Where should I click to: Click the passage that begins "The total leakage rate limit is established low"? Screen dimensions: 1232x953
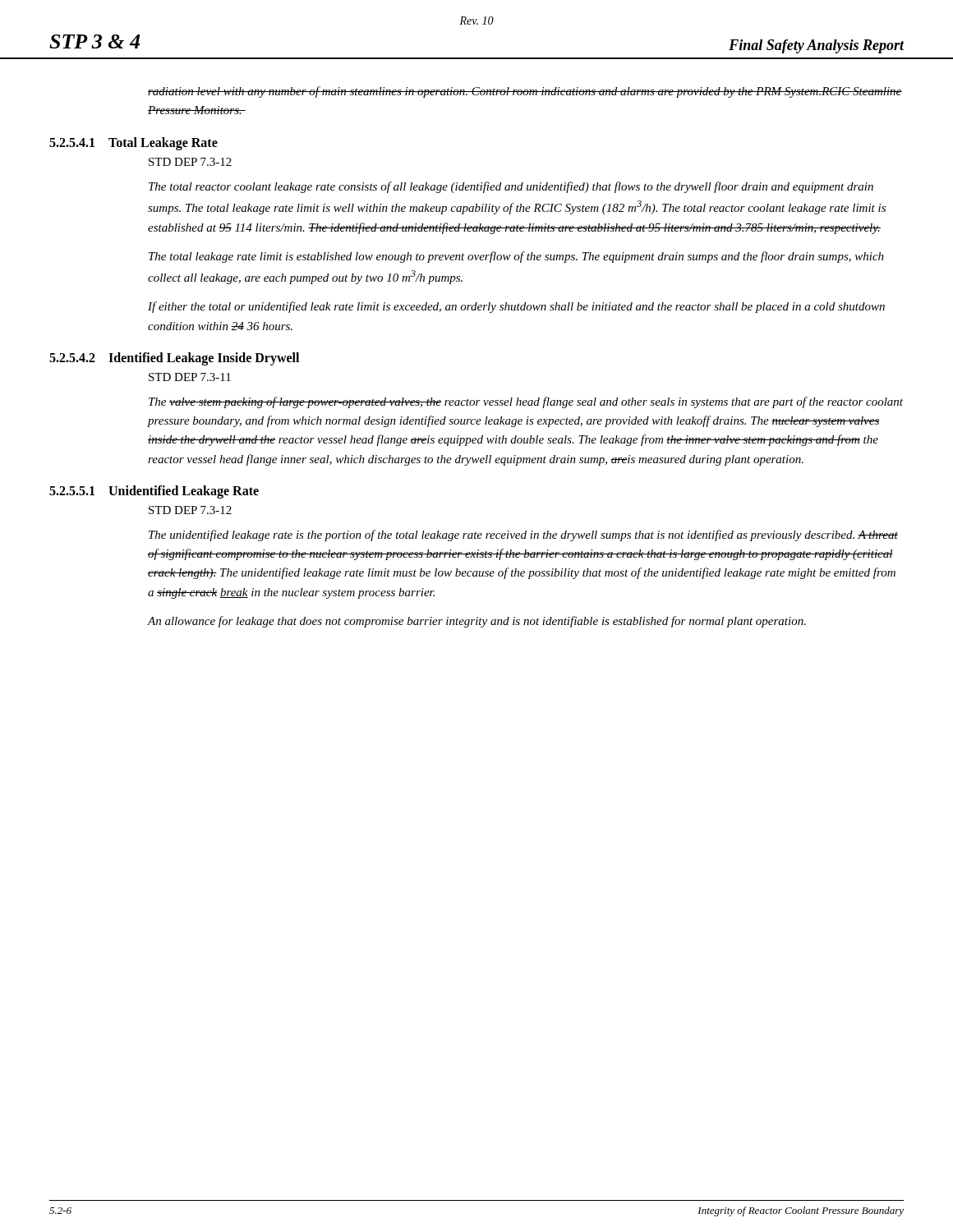pos(516,267)
